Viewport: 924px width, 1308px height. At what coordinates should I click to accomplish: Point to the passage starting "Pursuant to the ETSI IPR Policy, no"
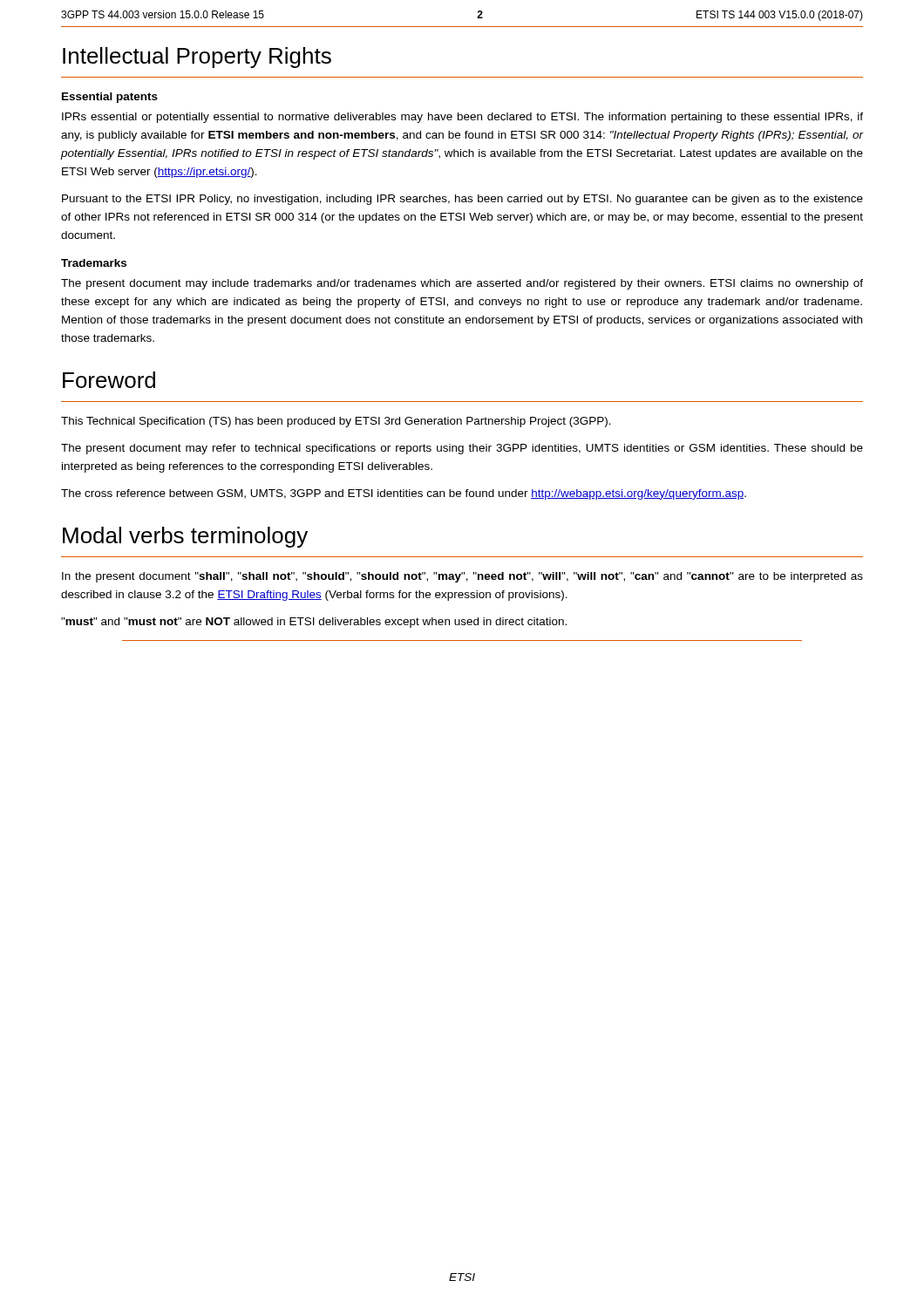point(462,216)
